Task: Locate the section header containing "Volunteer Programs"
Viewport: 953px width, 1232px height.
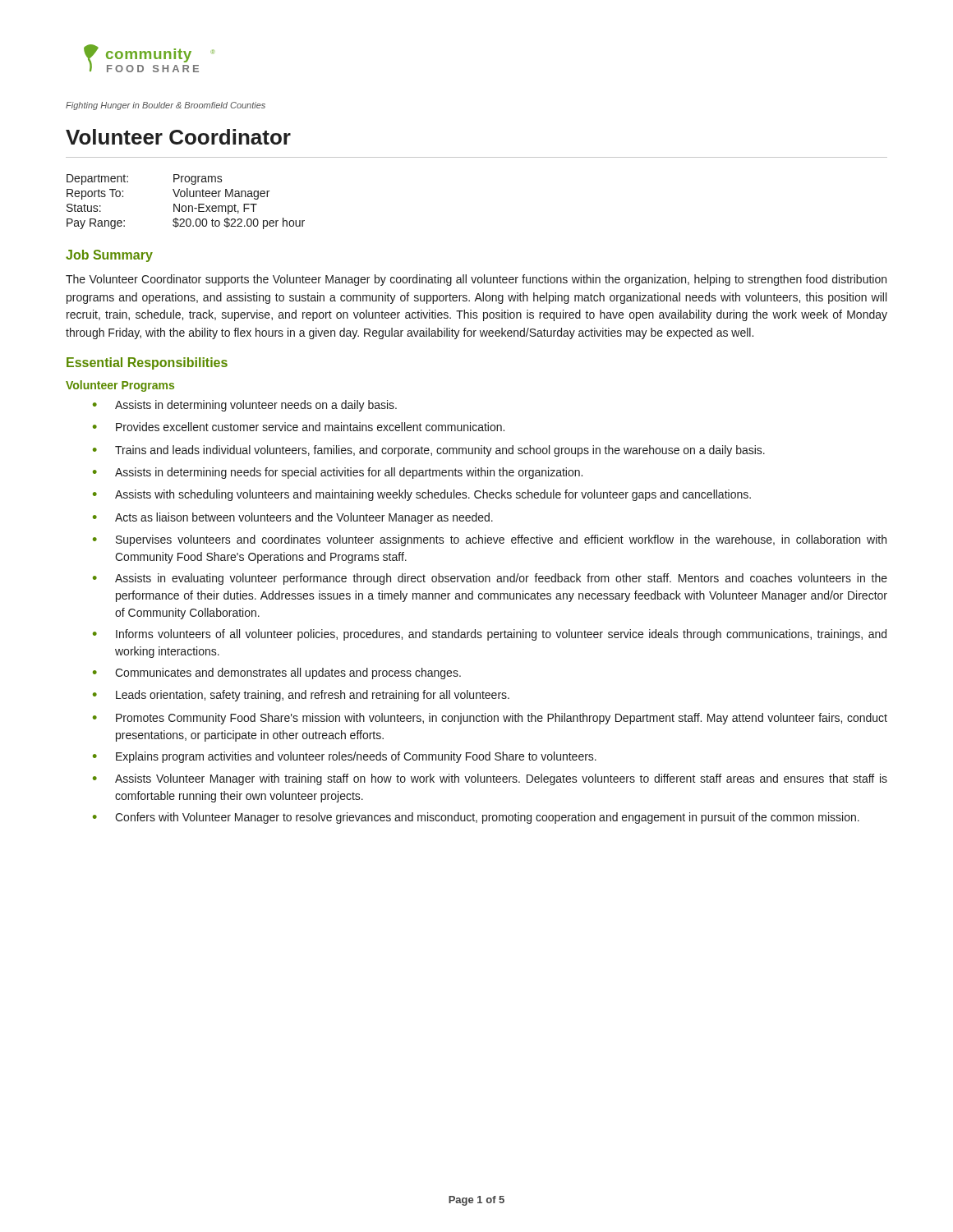Action: (x=120, y=386)
